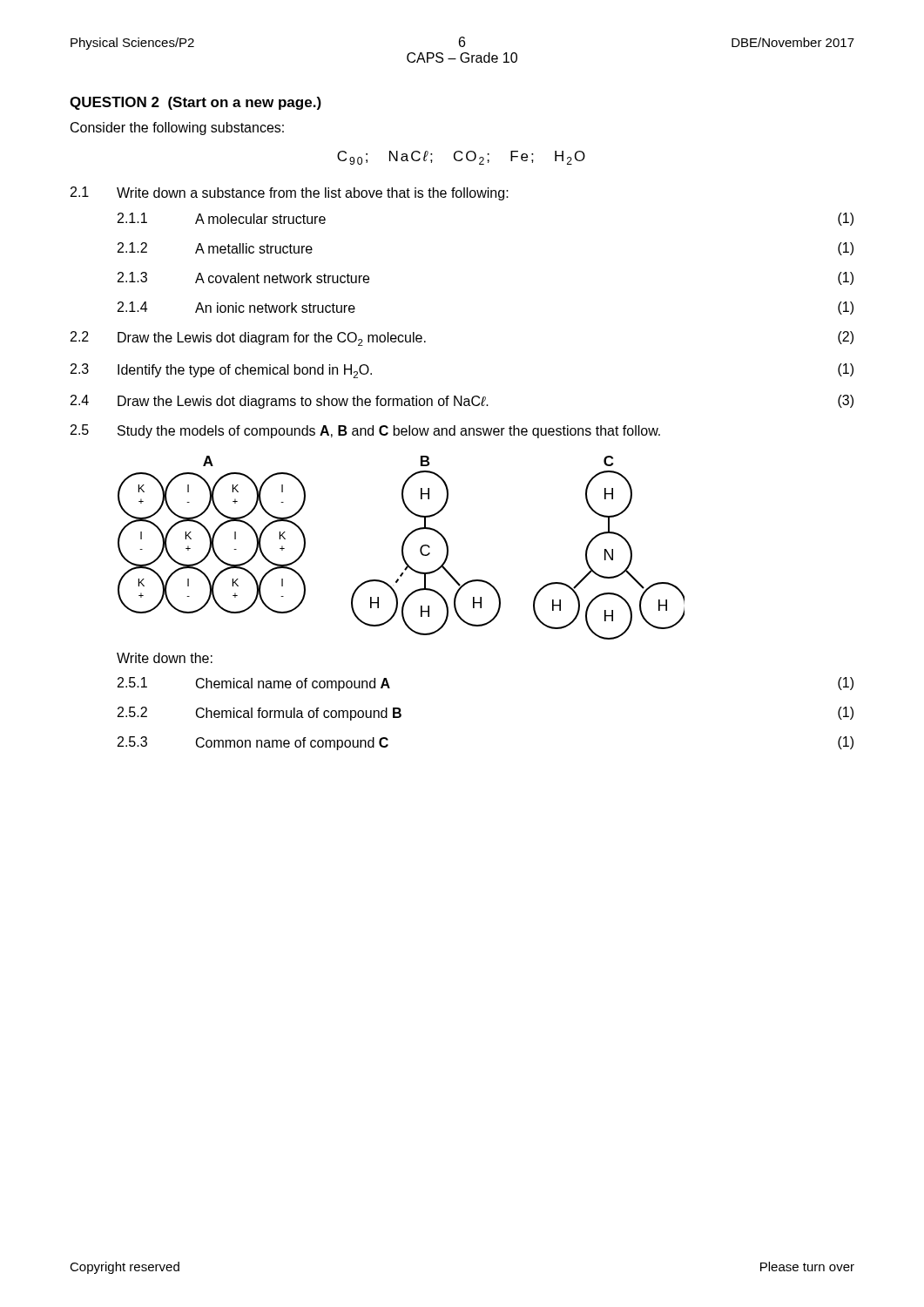The height and width of the screenshot is (1307, 924).
Task: Select the passage starting "2.2 Draw the Lewis"
Action: click(272, 339)
